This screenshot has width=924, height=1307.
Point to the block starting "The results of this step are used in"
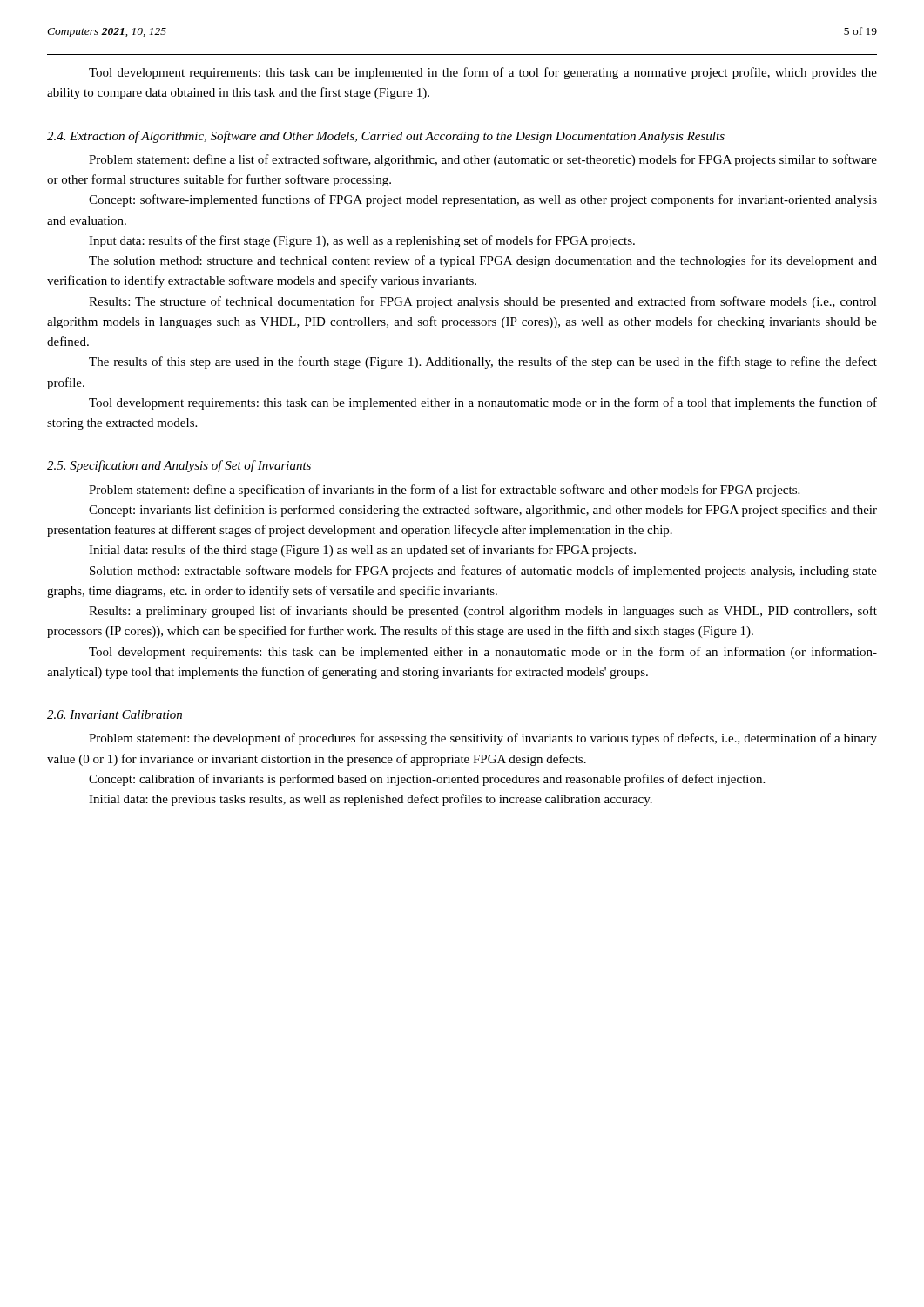(462, 372)
